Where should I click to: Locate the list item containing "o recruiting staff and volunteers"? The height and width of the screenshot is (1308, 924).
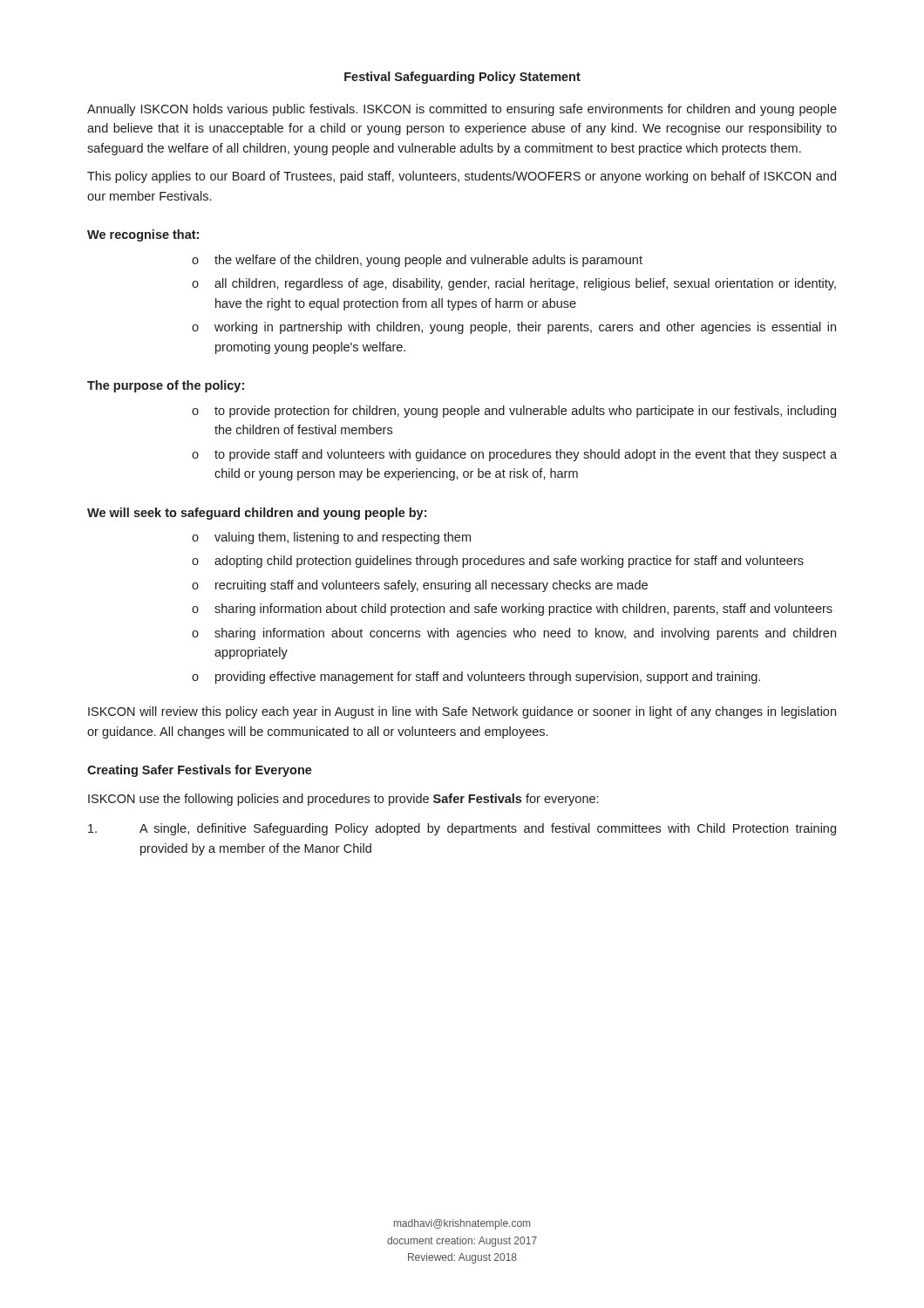[514, 585]
